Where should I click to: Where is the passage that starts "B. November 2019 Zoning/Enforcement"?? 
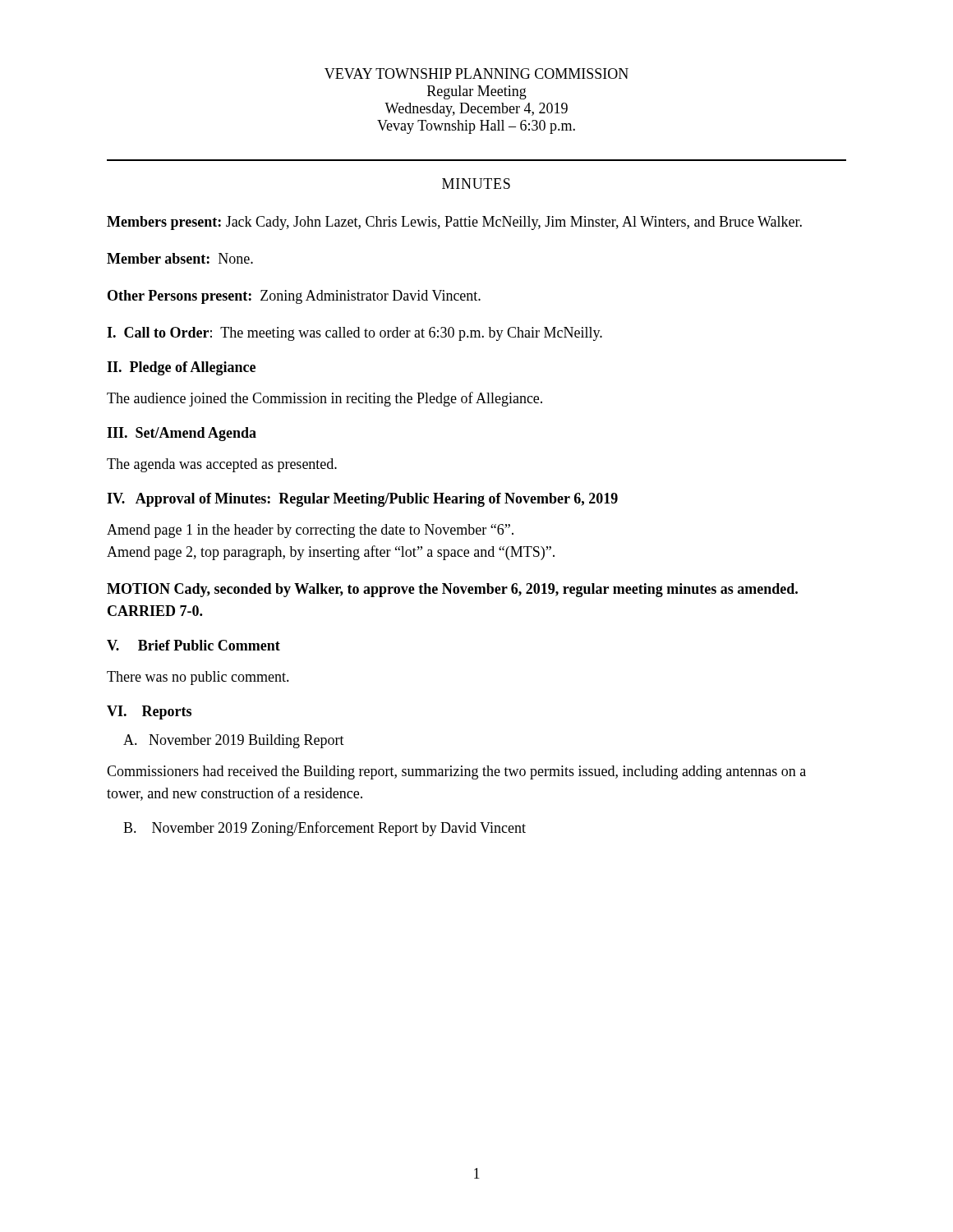tap(324, 828)
